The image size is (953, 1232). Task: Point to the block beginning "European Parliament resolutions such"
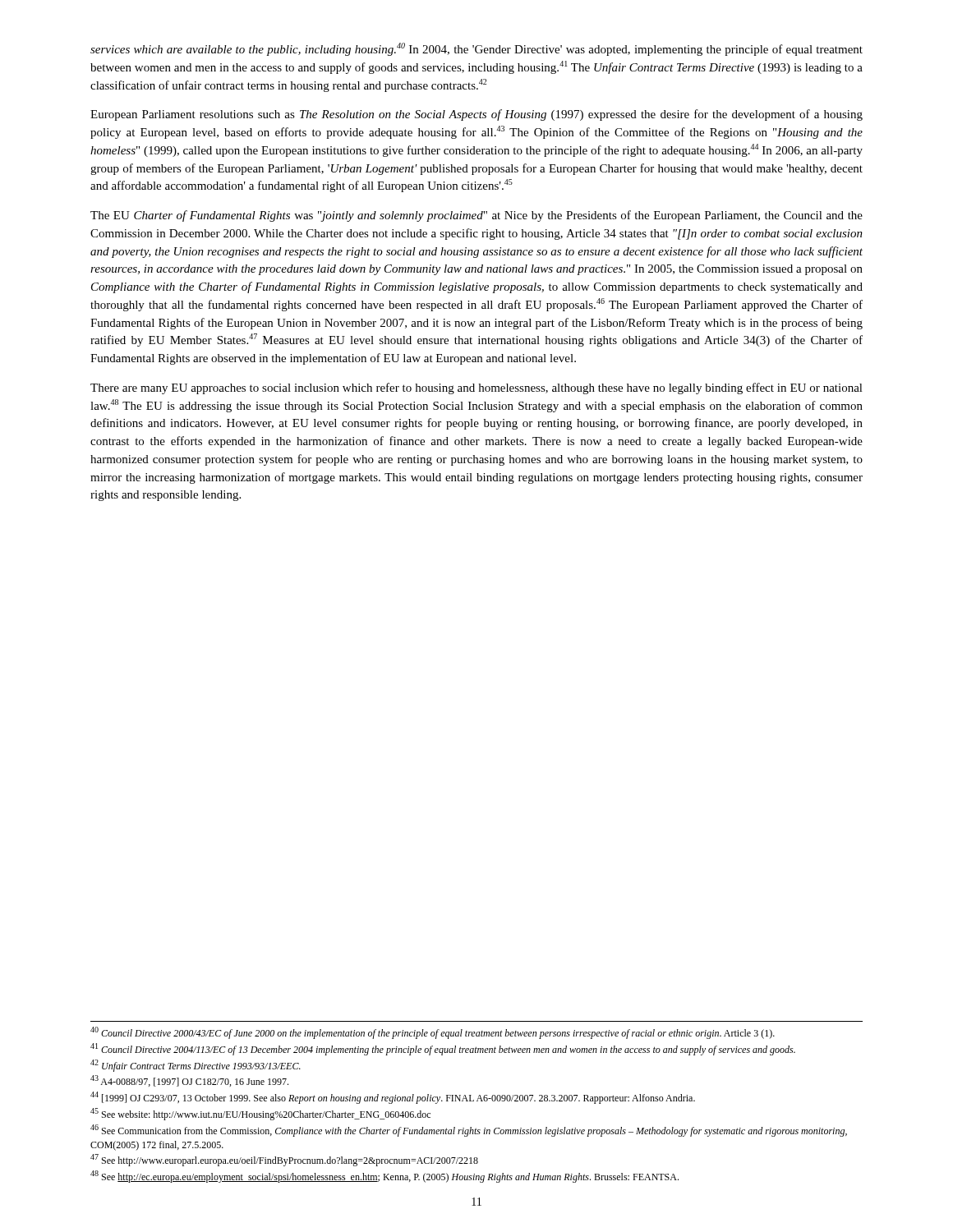(476, 151)
